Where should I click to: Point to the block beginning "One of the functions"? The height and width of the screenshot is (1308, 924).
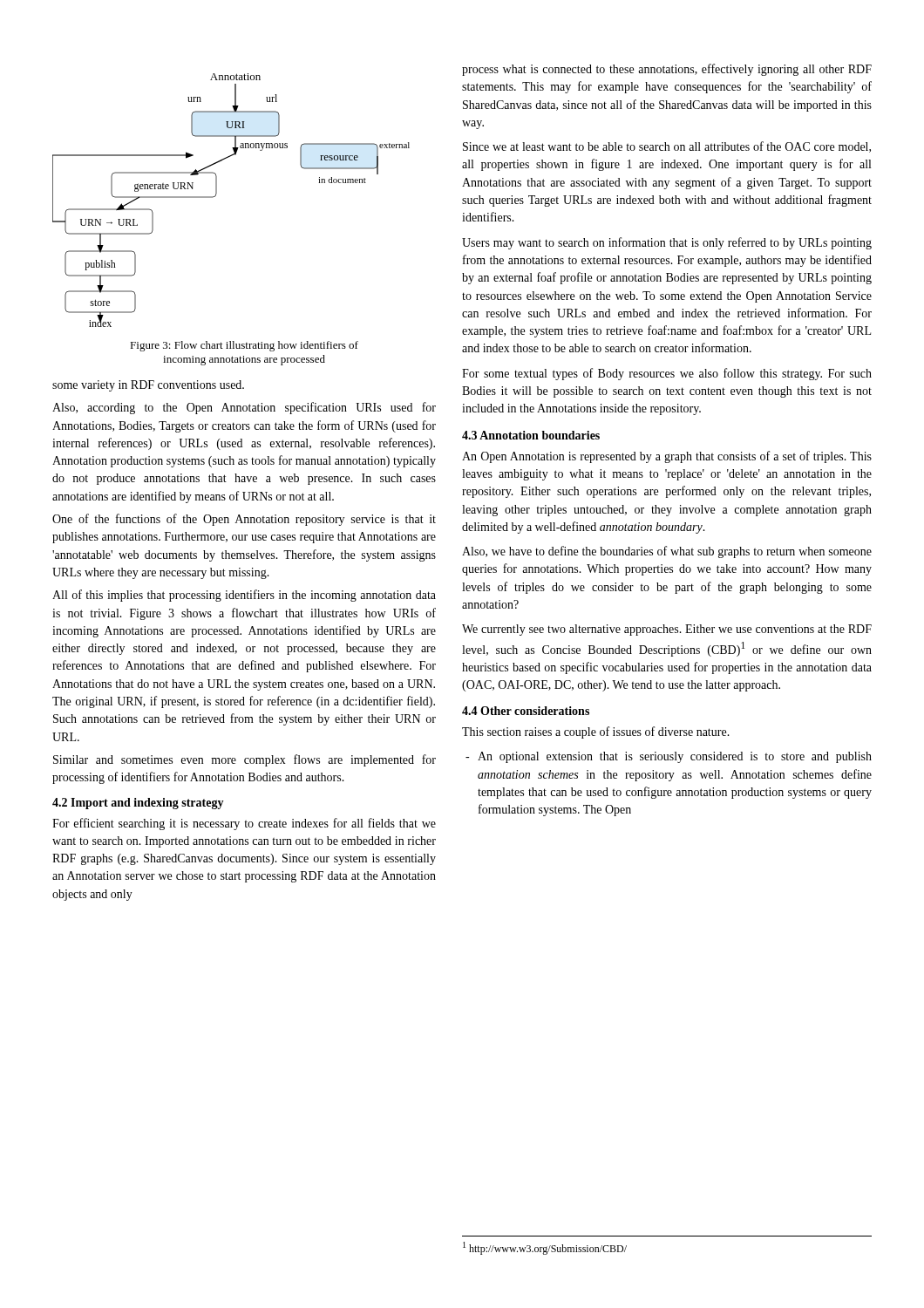pyautogui.click(x=244, y=546)
